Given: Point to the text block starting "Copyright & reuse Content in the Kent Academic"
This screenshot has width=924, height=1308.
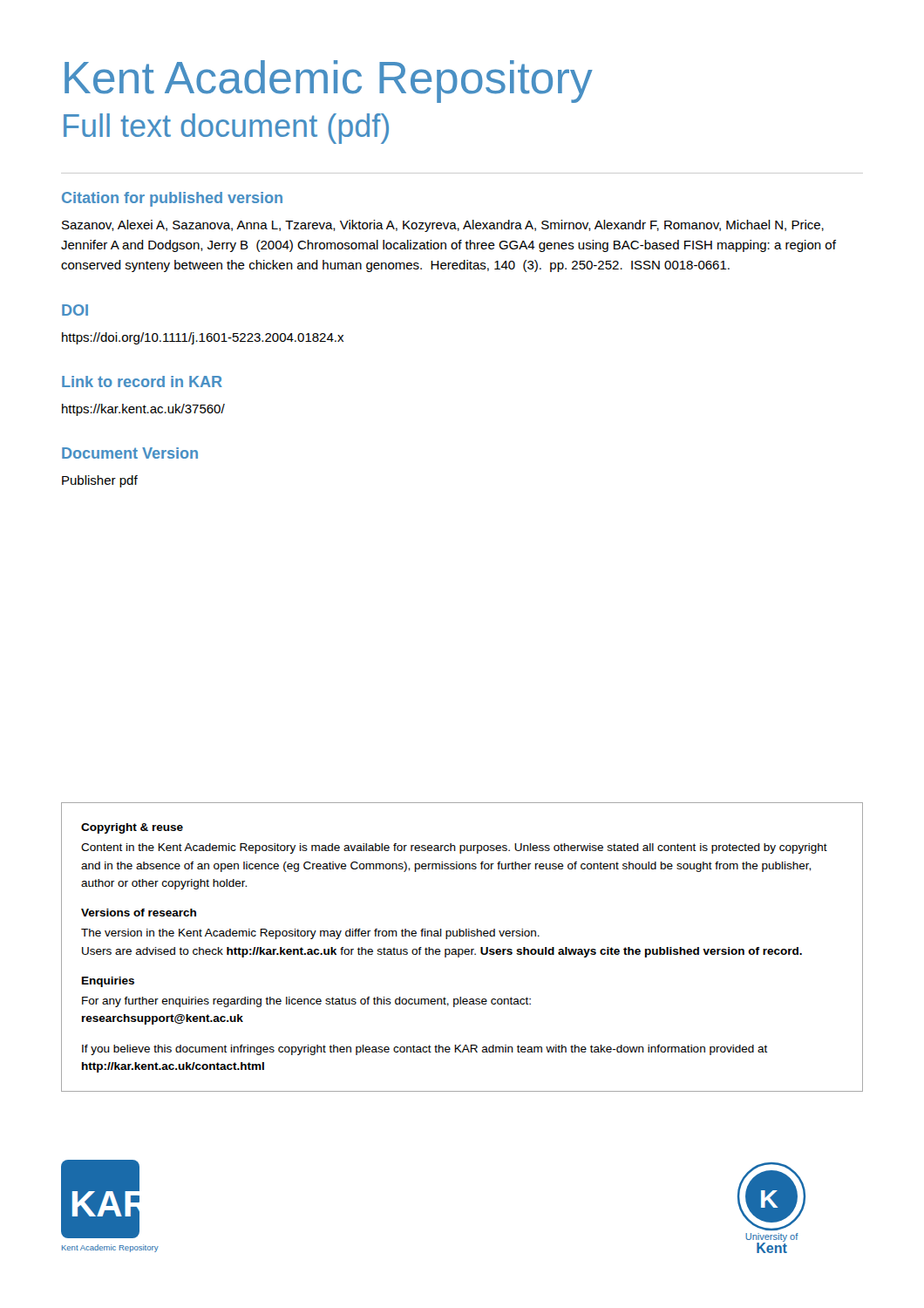Looking at the screenshot, I should click(x=462, y=947).
